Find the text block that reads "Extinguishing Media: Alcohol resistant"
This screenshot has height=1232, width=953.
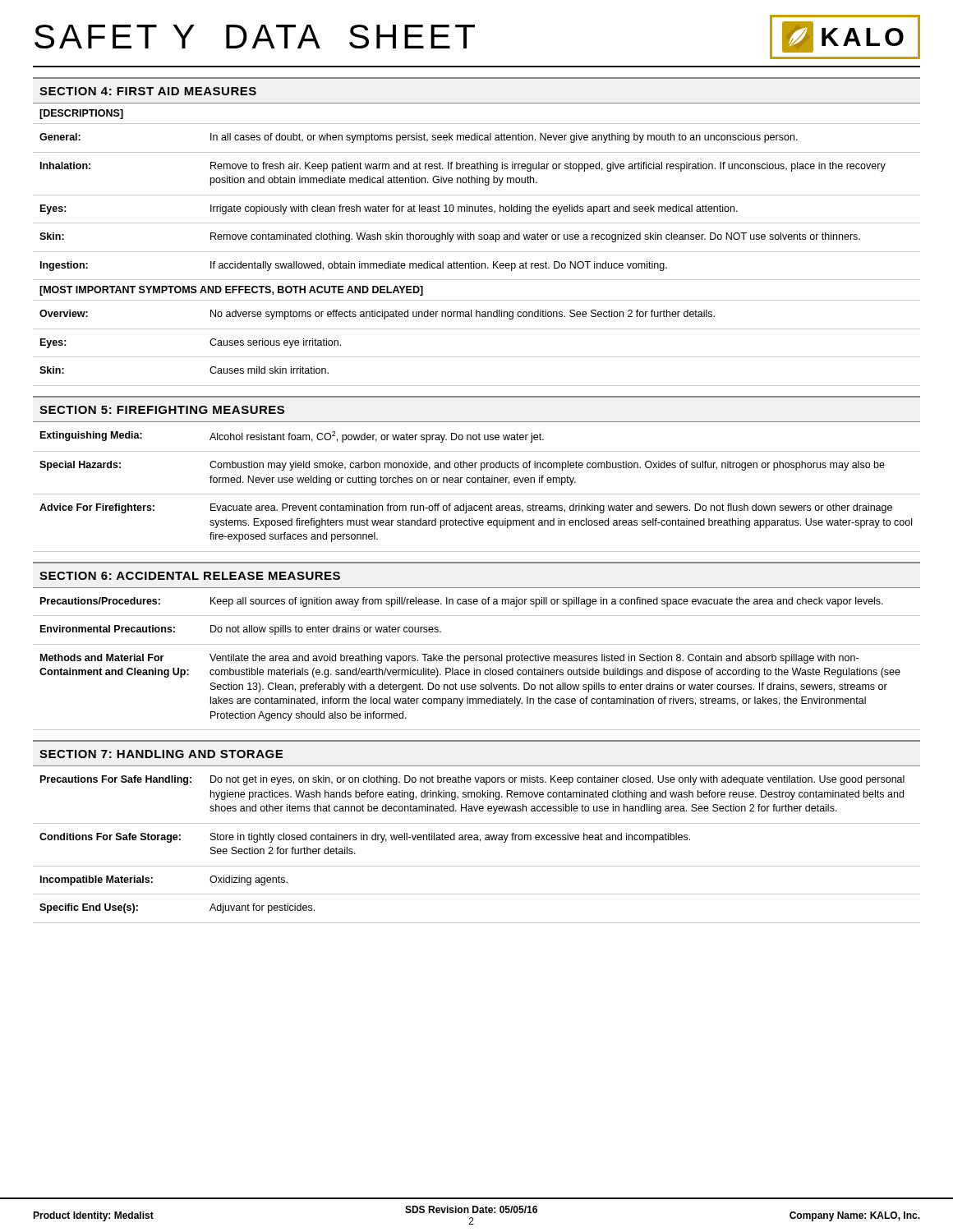[x=476, y=436]
